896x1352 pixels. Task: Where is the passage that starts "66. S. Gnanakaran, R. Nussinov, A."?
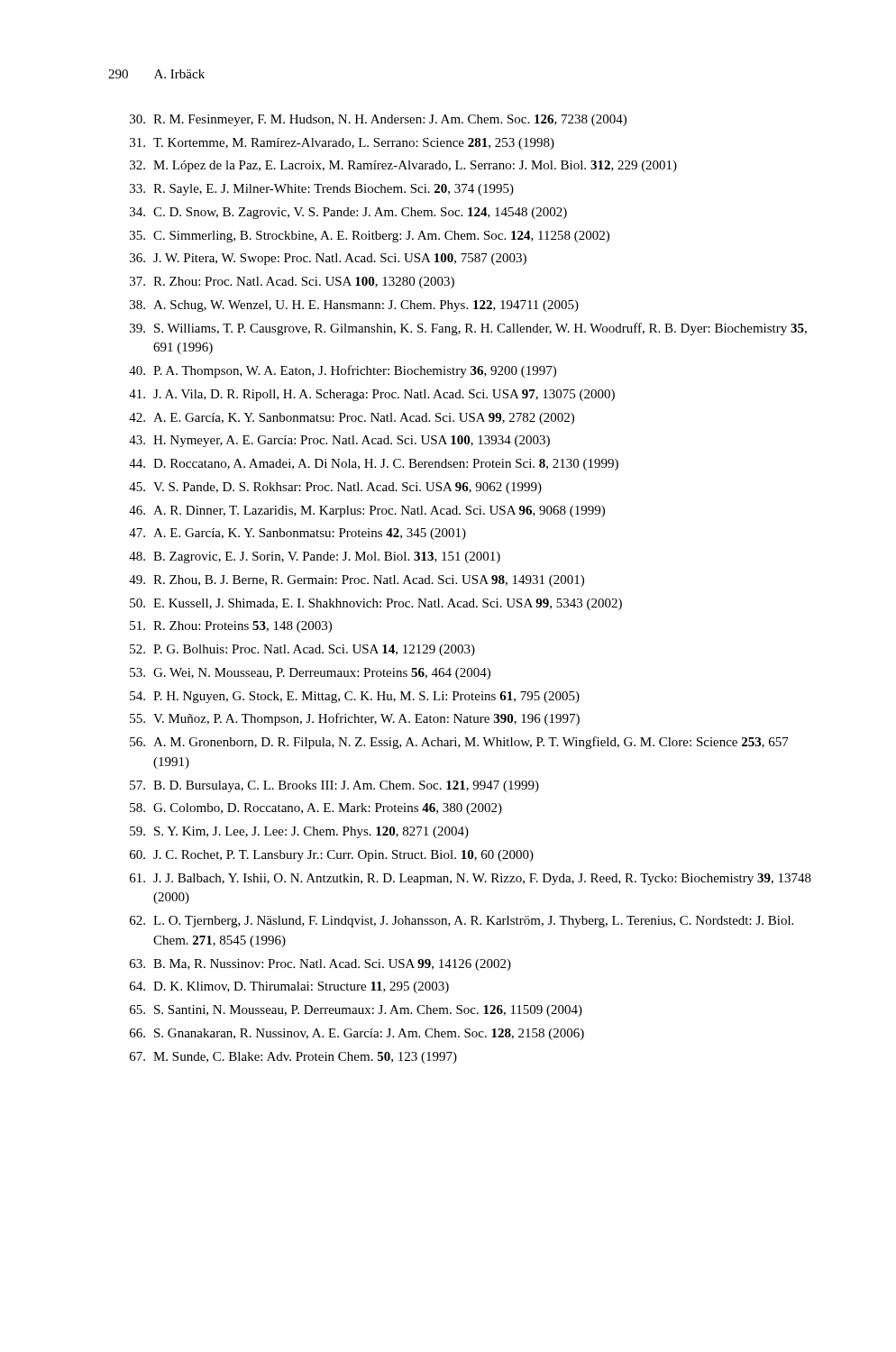pyautogui.click(x=466, y=1034)
